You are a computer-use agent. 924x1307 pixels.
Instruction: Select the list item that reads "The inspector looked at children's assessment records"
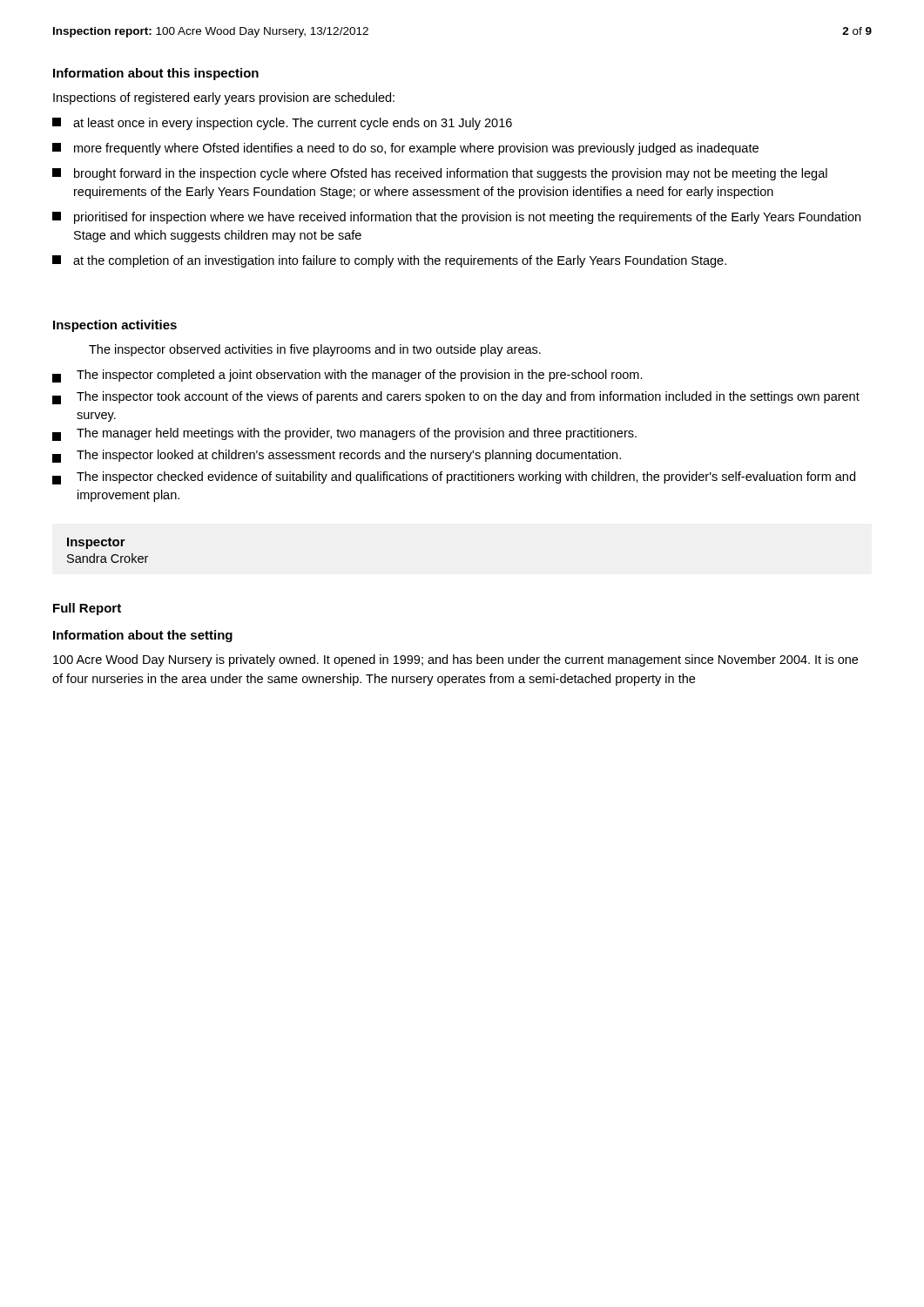click(x=462, y=457)
